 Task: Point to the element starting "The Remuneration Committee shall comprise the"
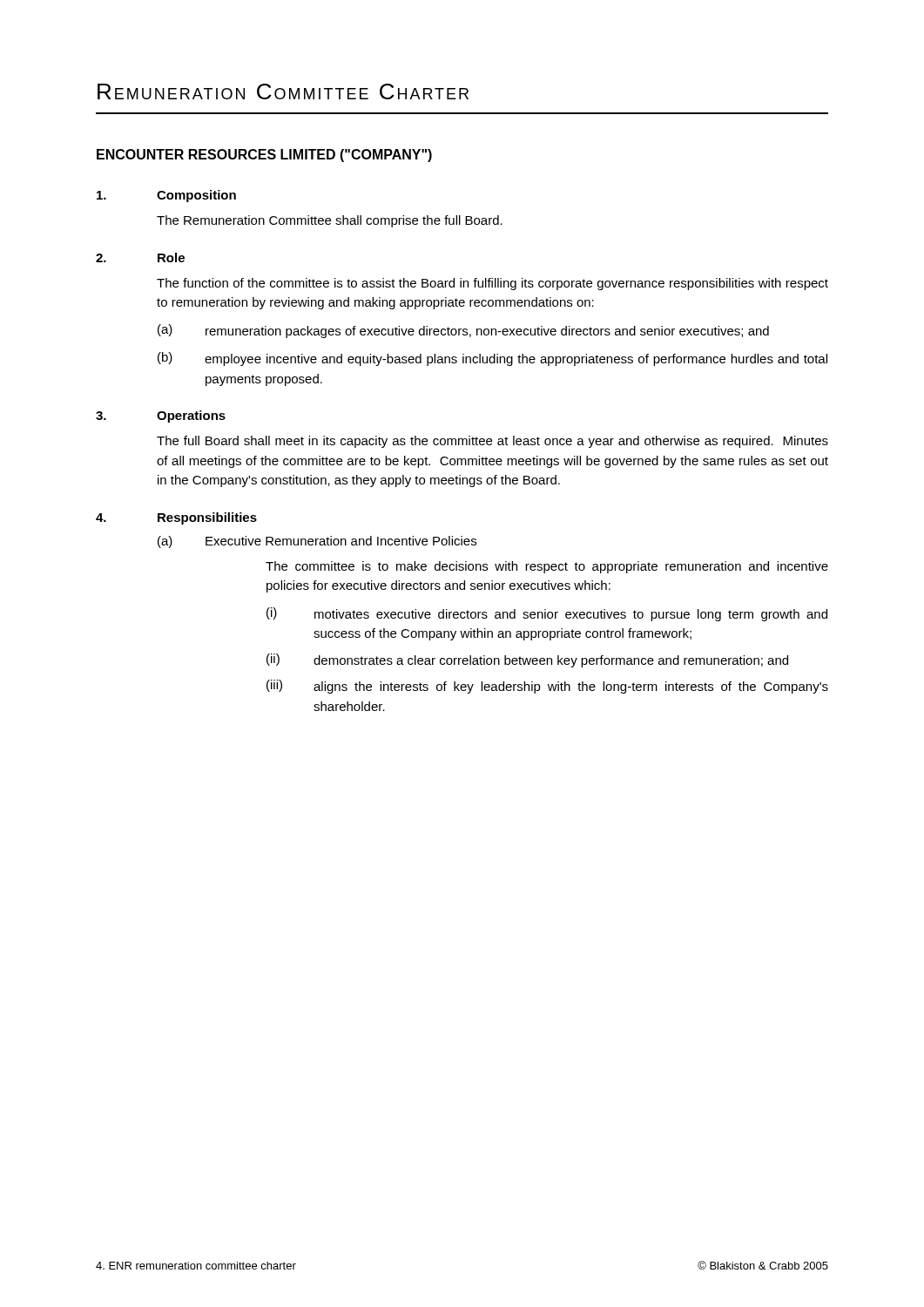pyautogui.click(x=330, y=220)
